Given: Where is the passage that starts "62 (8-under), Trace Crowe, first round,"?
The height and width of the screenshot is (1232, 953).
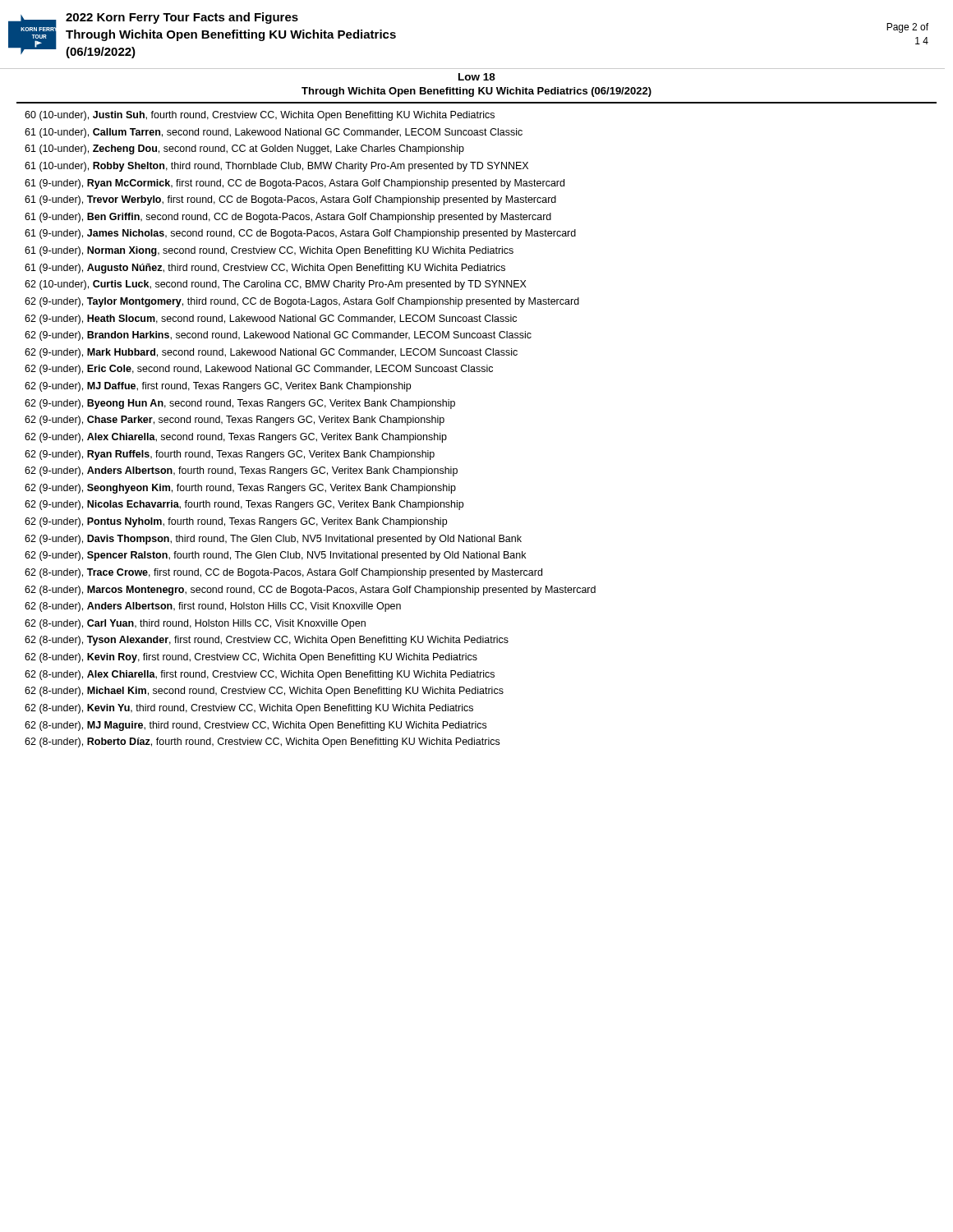Looking at the screenshot, I should point(284,572).
